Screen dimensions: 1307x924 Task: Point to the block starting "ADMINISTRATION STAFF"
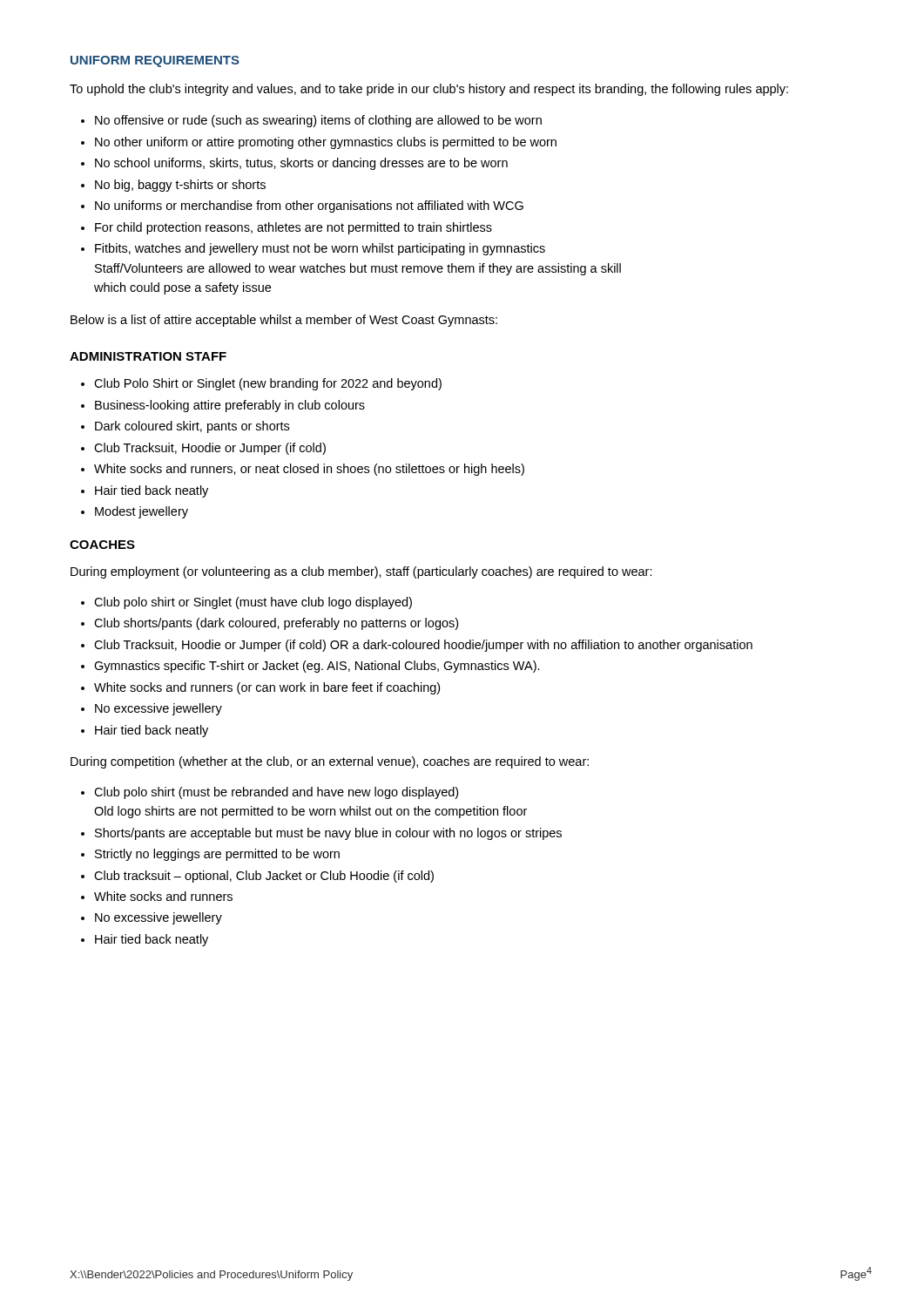point(148,356)
